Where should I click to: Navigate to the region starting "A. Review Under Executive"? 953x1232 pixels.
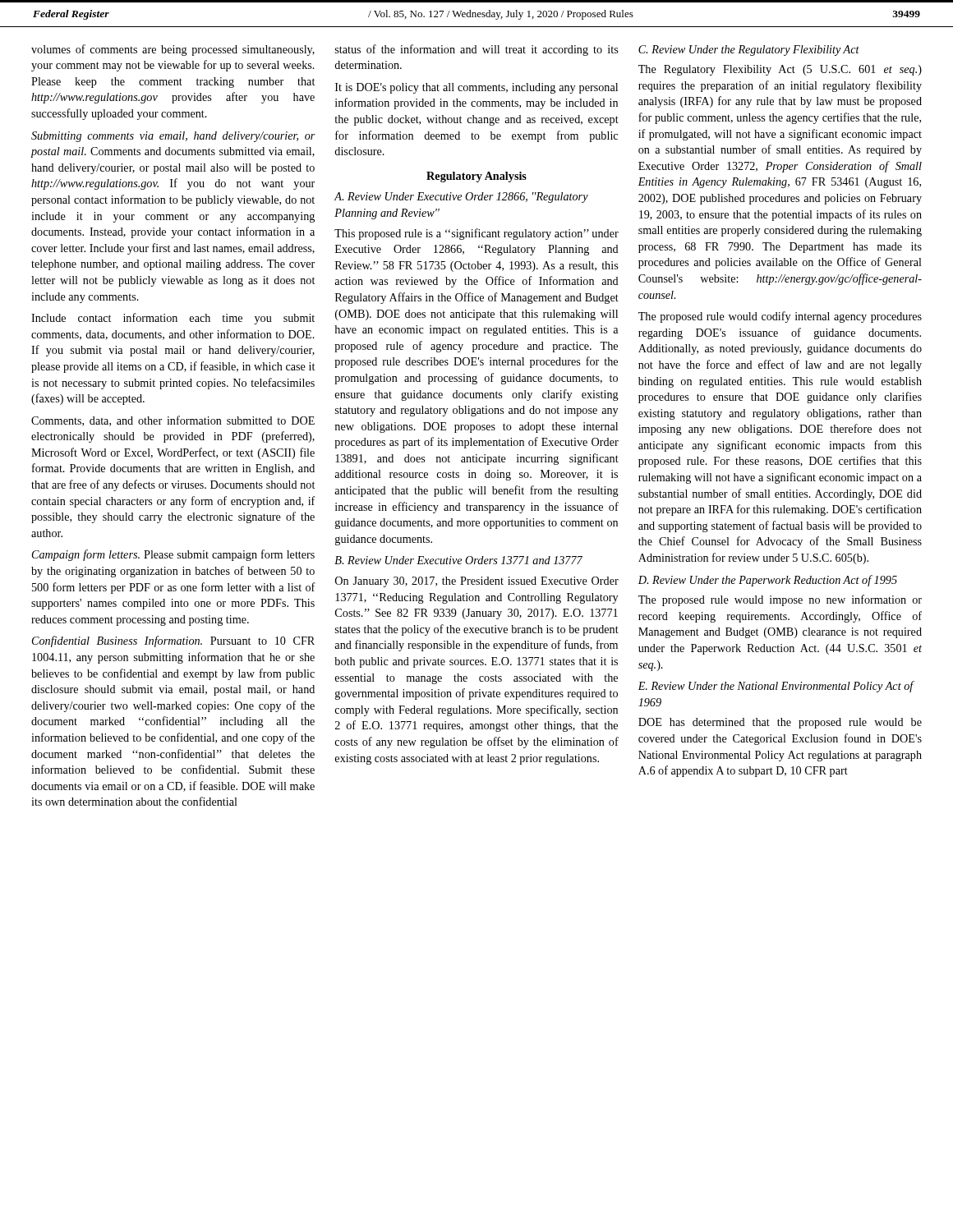(x=461, y=205)
